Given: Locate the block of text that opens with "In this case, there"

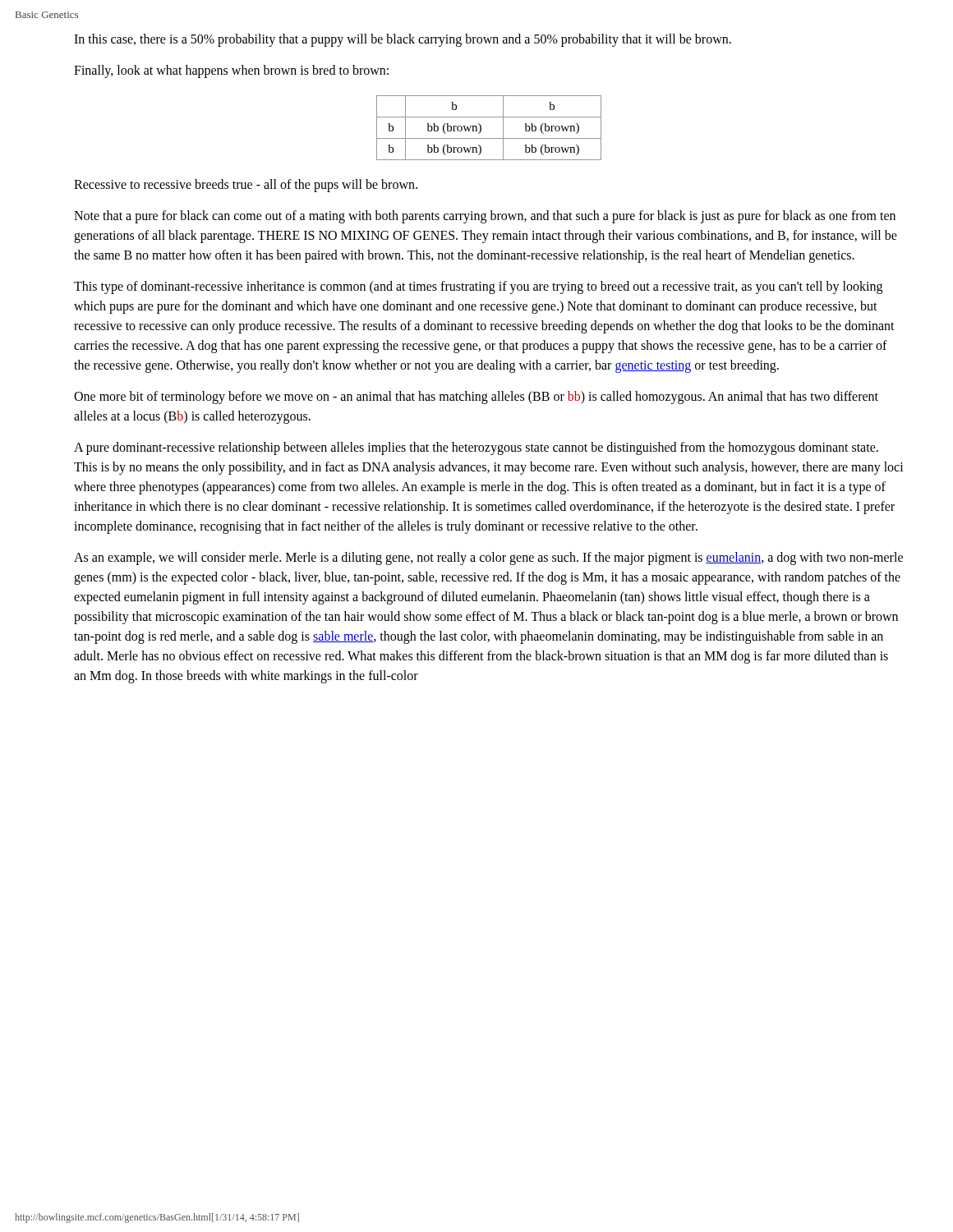Looking at the screenshot, I should click(x=403, y=39).
